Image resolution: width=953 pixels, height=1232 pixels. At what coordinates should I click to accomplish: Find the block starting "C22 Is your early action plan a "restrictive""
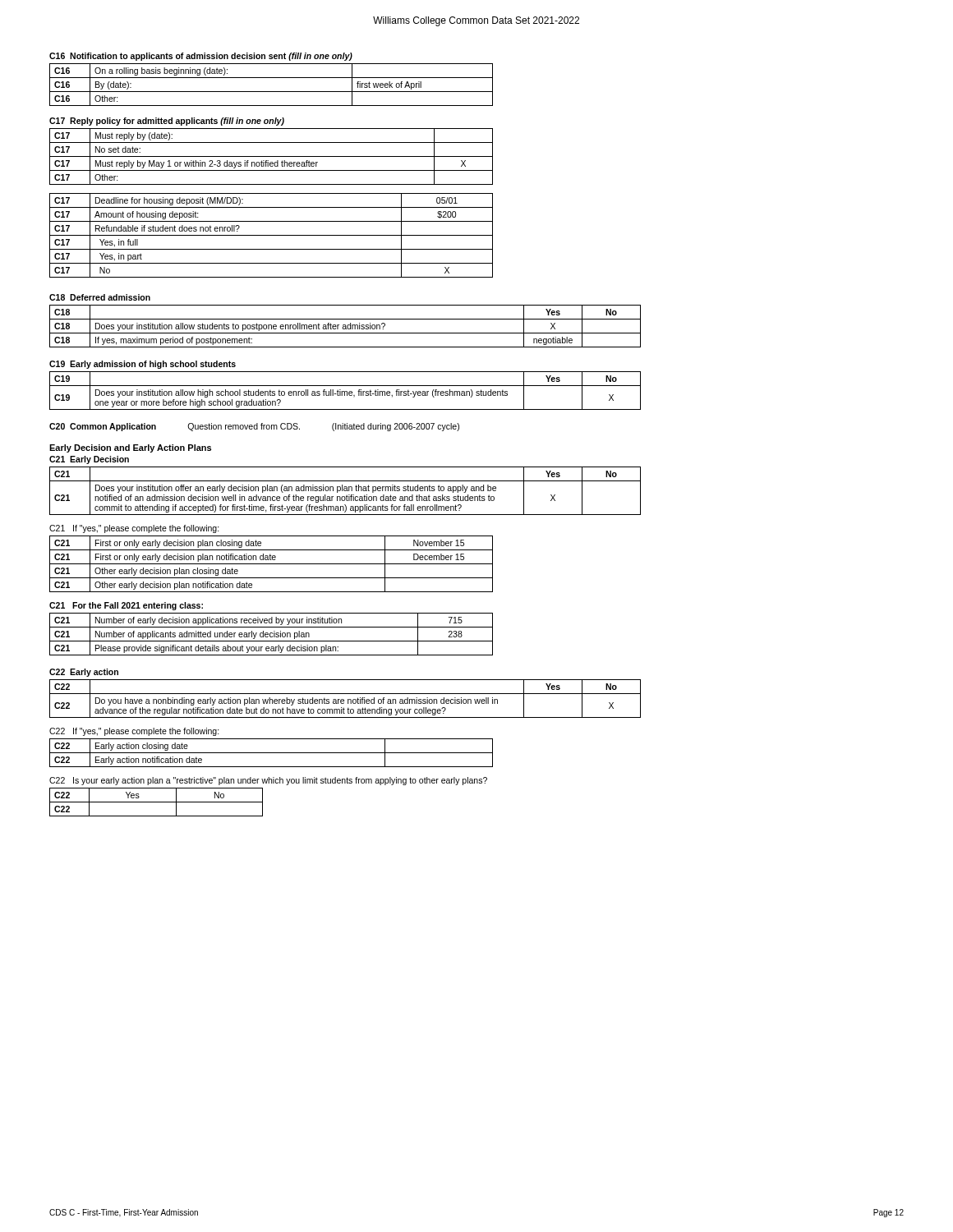[268, 780]
